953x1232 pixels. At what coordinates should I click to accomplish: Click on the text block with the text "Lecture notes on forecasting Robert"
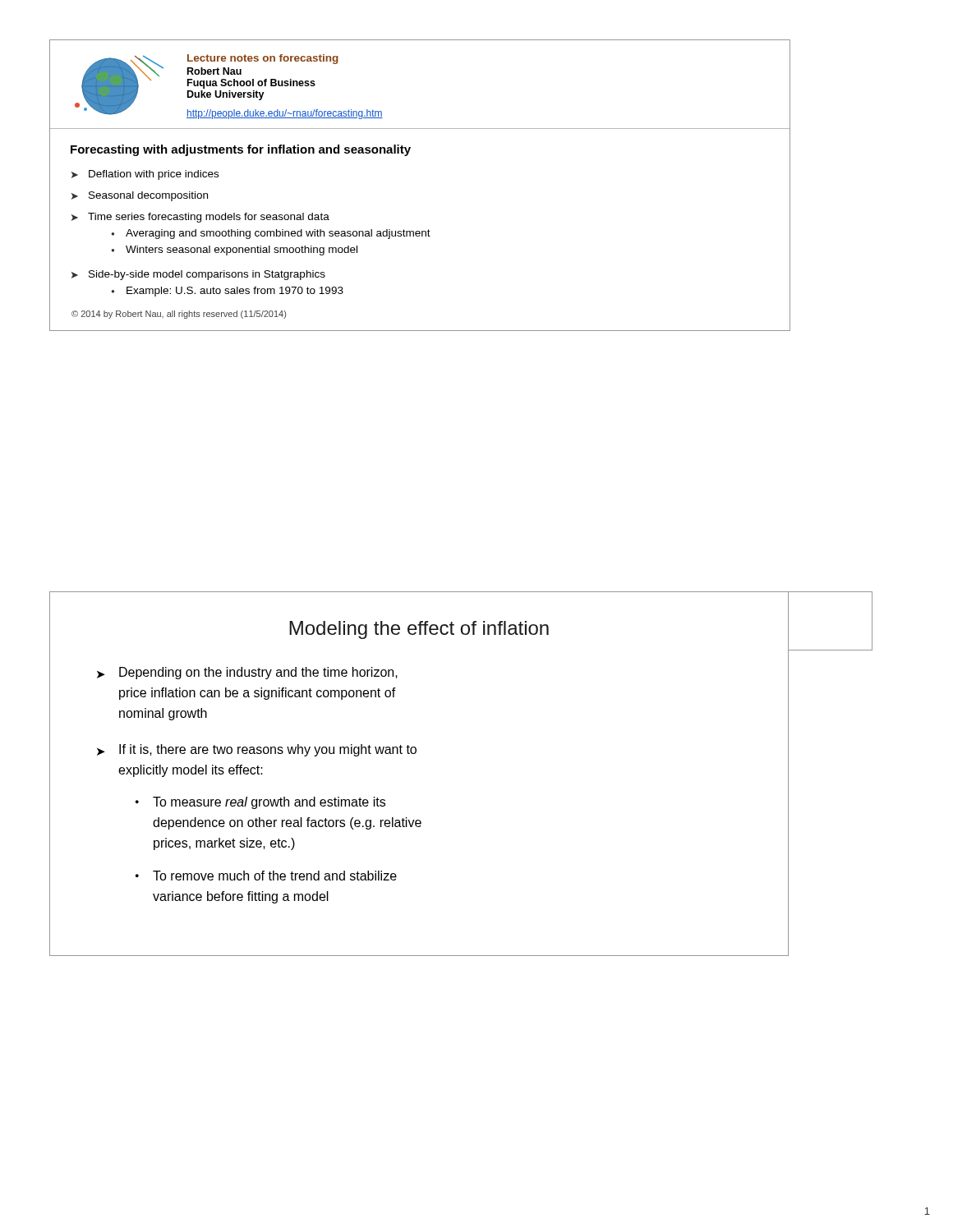pos(263,59)
